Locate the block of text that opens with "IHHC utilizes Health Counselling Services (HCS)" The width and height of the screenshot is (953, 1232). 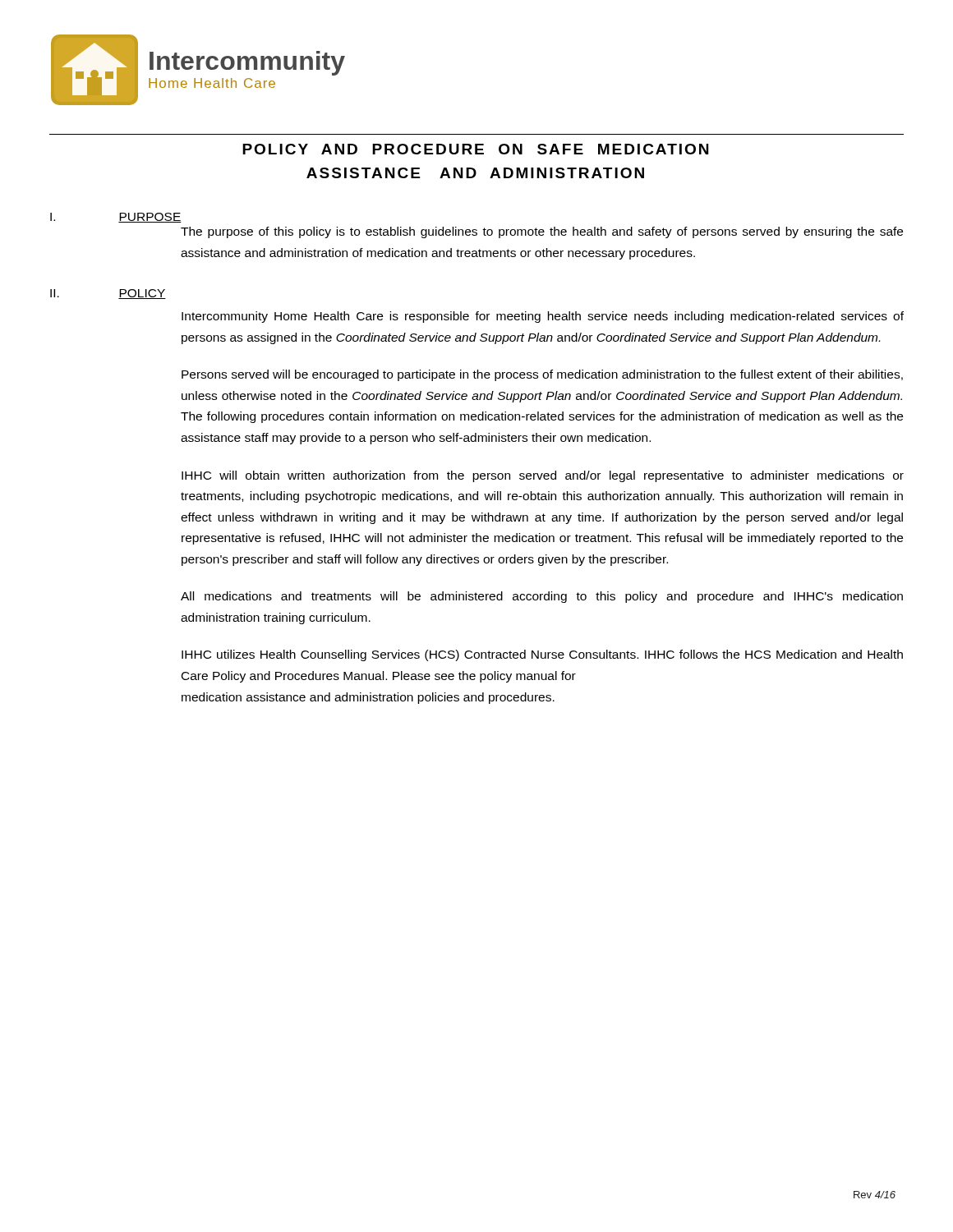[x=542, y=676]
